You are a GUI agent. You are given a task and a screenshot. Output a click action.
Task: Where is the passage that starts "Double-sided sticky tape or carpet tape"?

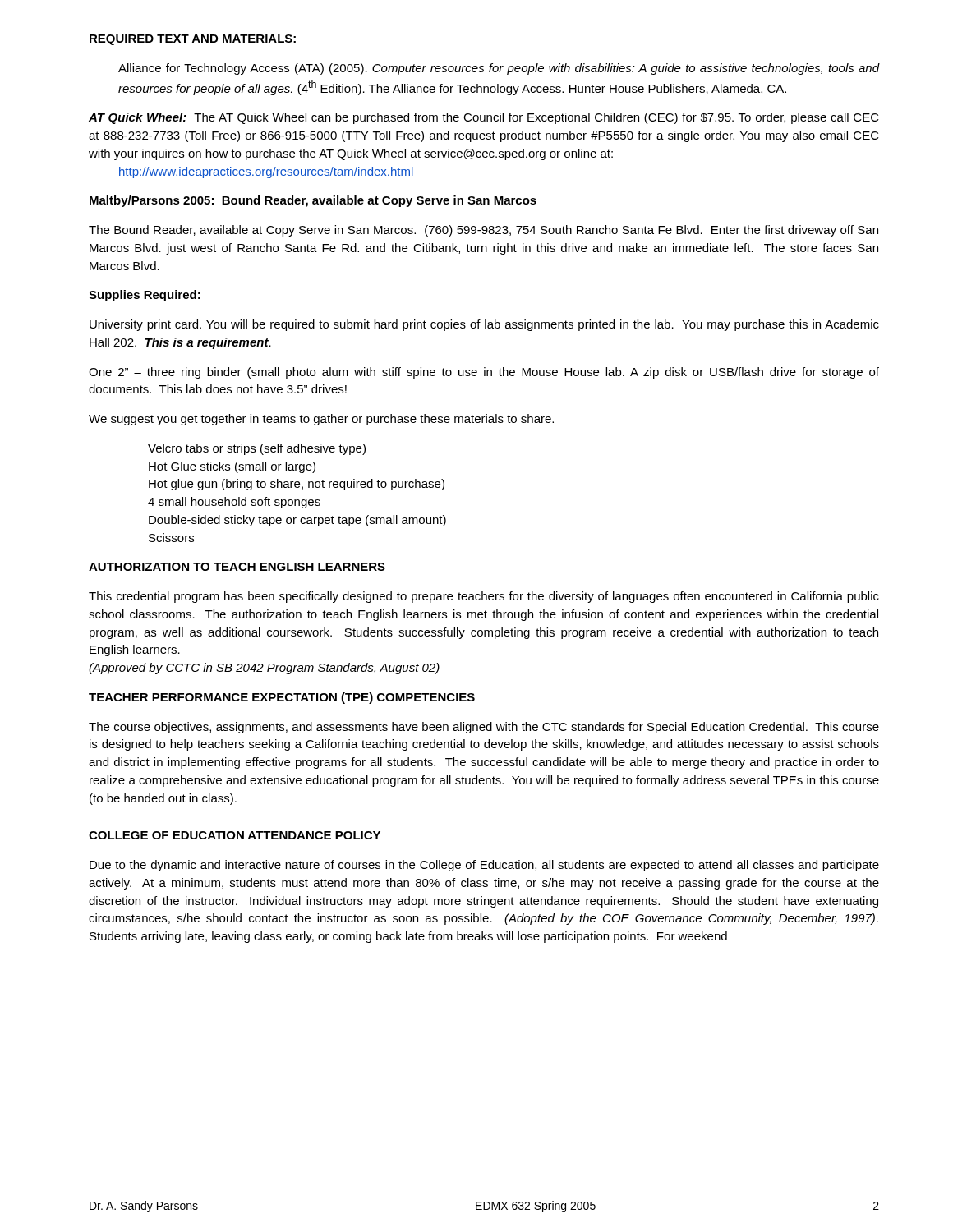tap(297, 519)
